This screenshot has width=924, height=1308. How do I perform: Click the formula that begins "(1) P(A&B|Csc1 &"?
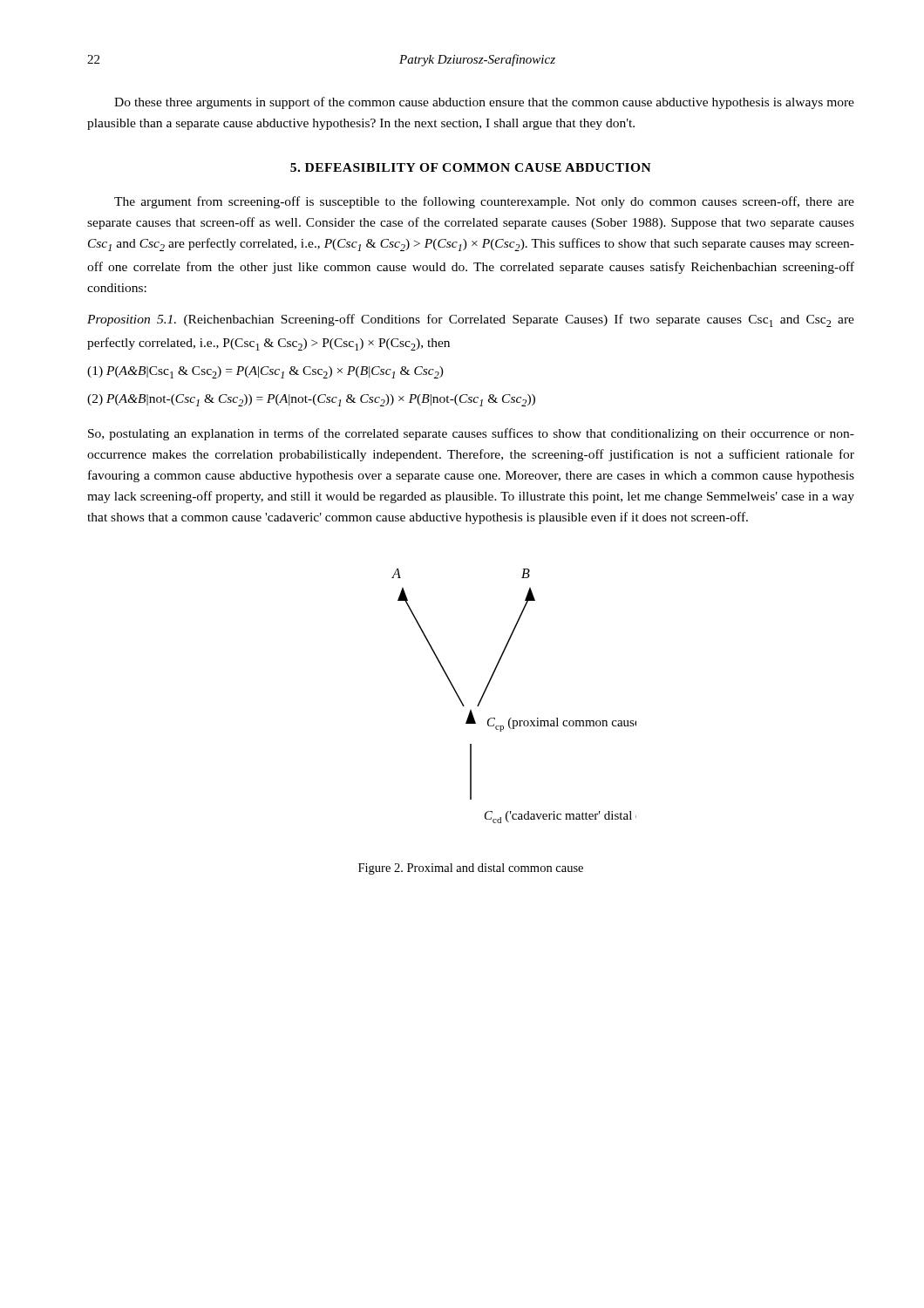coord(265,372)
